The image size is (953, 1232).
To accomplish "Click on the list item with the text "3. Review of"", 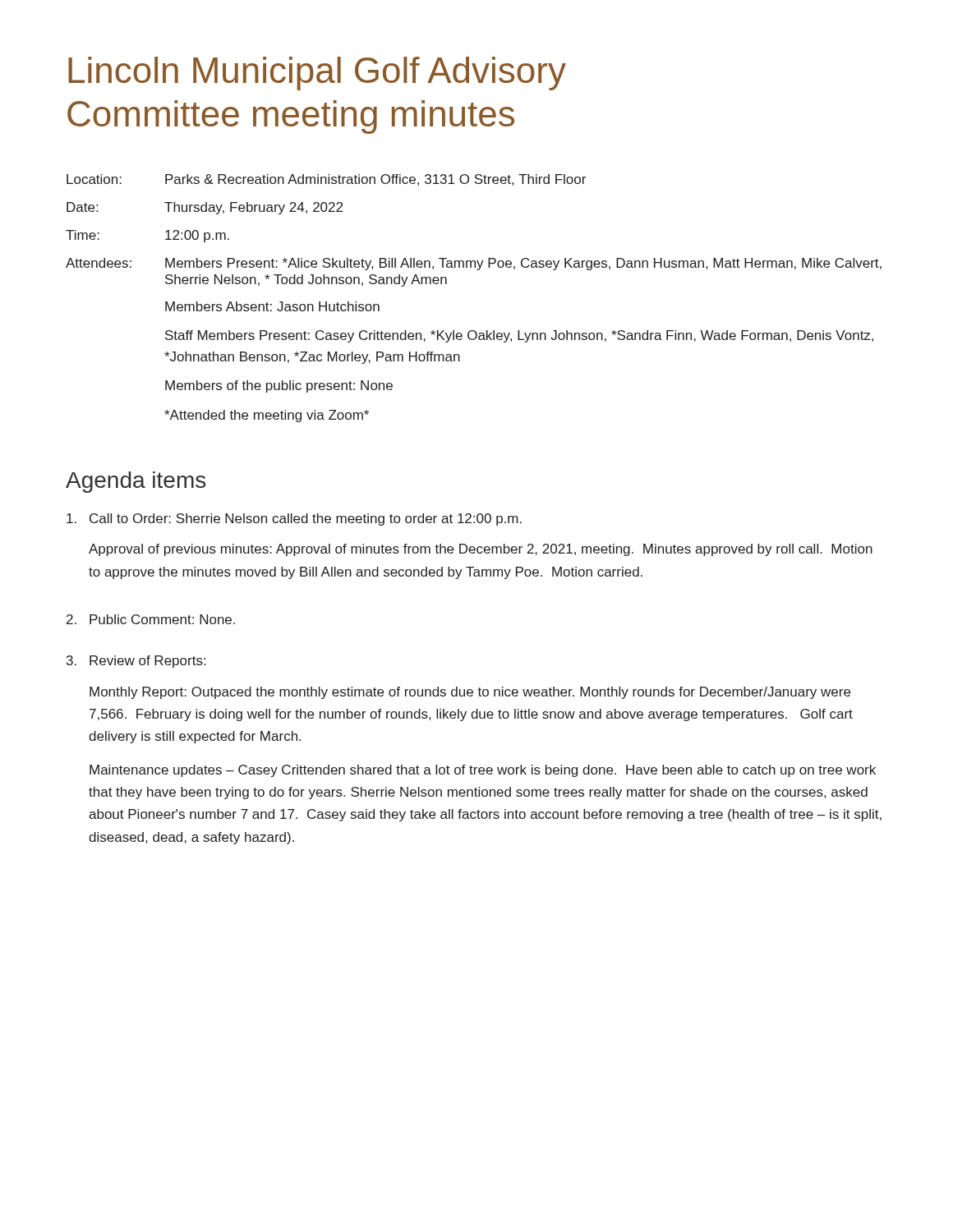I will tap(136, 662).
